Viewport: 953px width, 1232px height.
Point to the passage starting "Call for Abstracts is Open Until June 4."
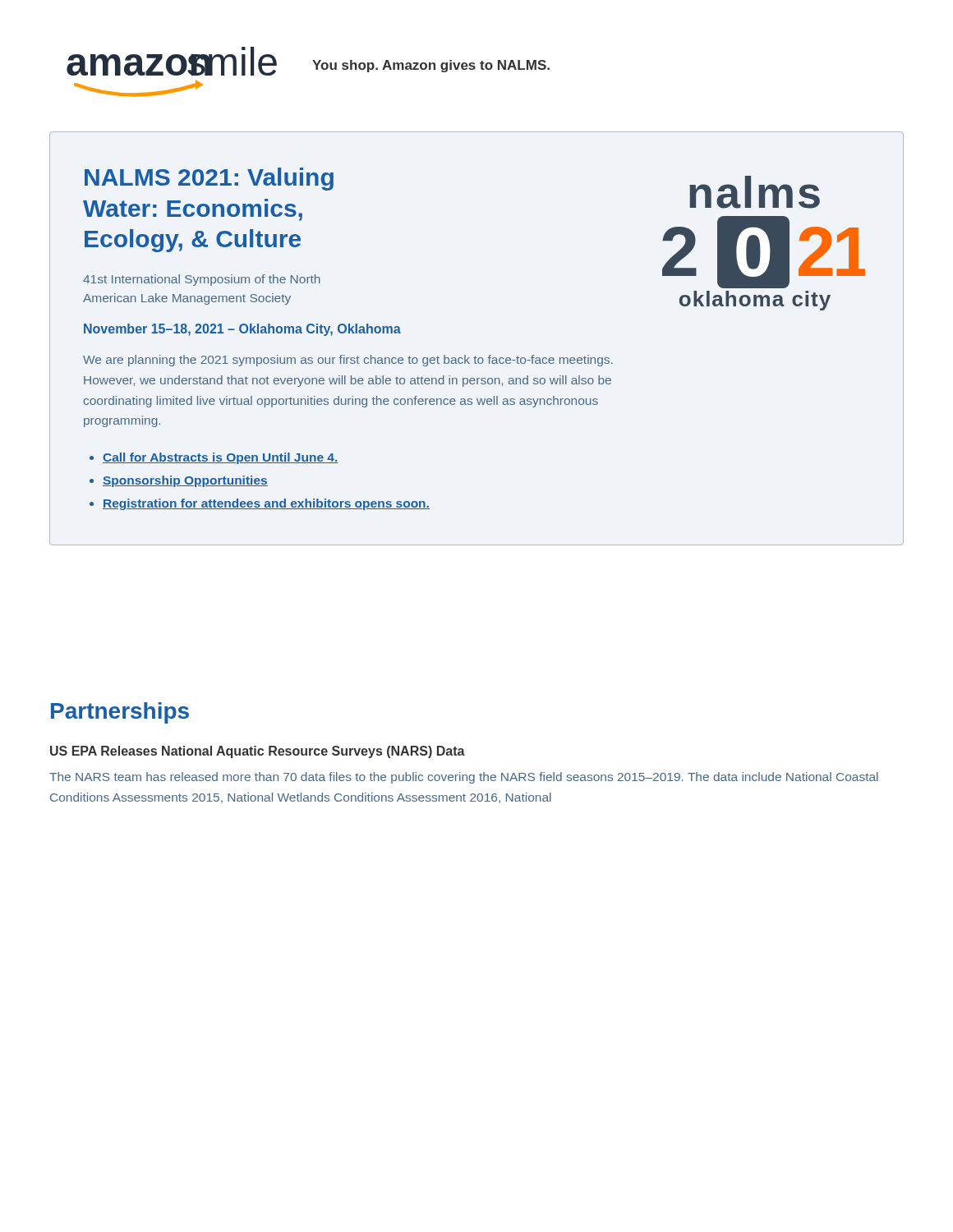220,457
